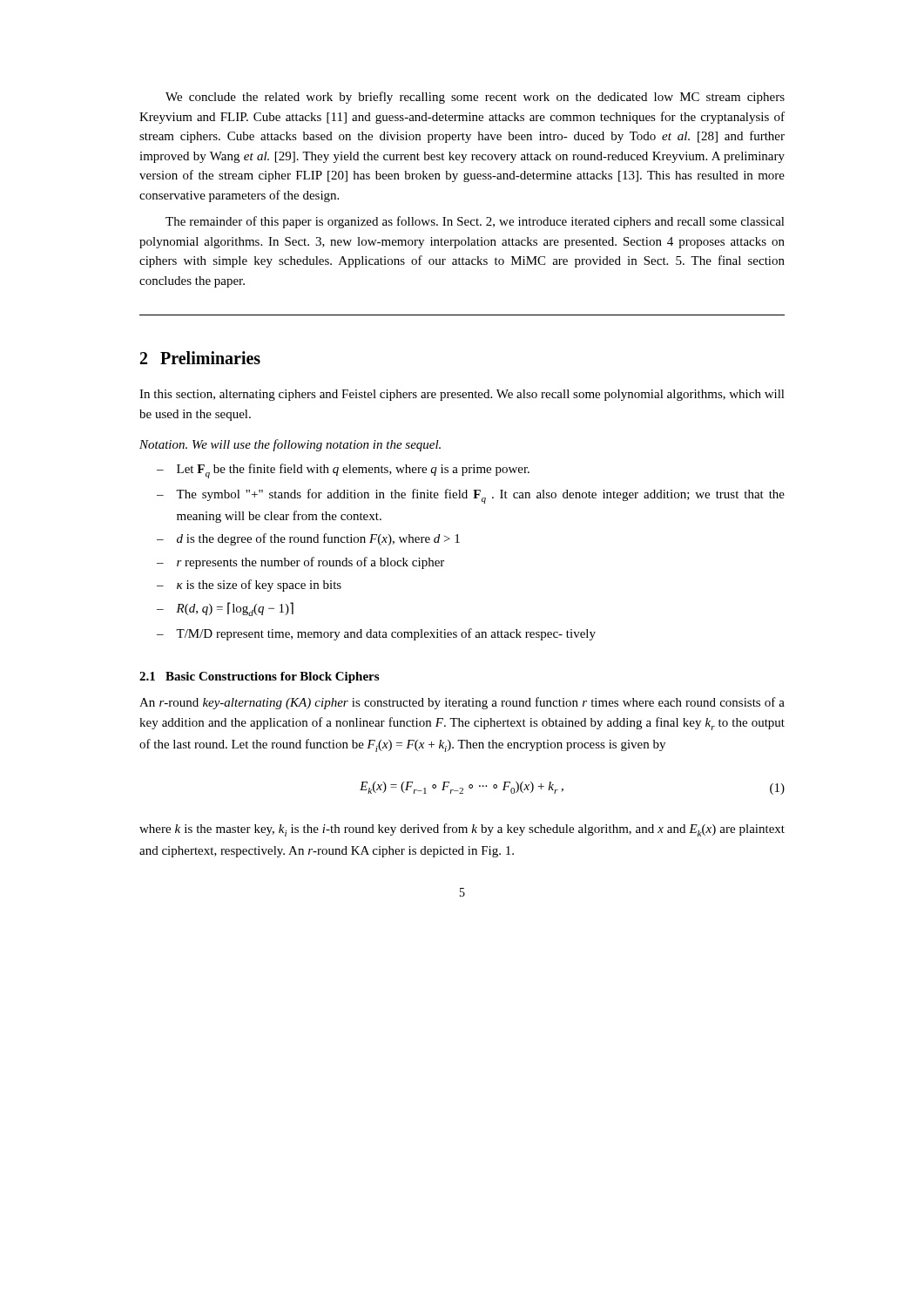Click on the list item that reads "– r represents the number of rounds"
Image resolution: width=924 pixels, height=1307 pixels.
(300, 563)
